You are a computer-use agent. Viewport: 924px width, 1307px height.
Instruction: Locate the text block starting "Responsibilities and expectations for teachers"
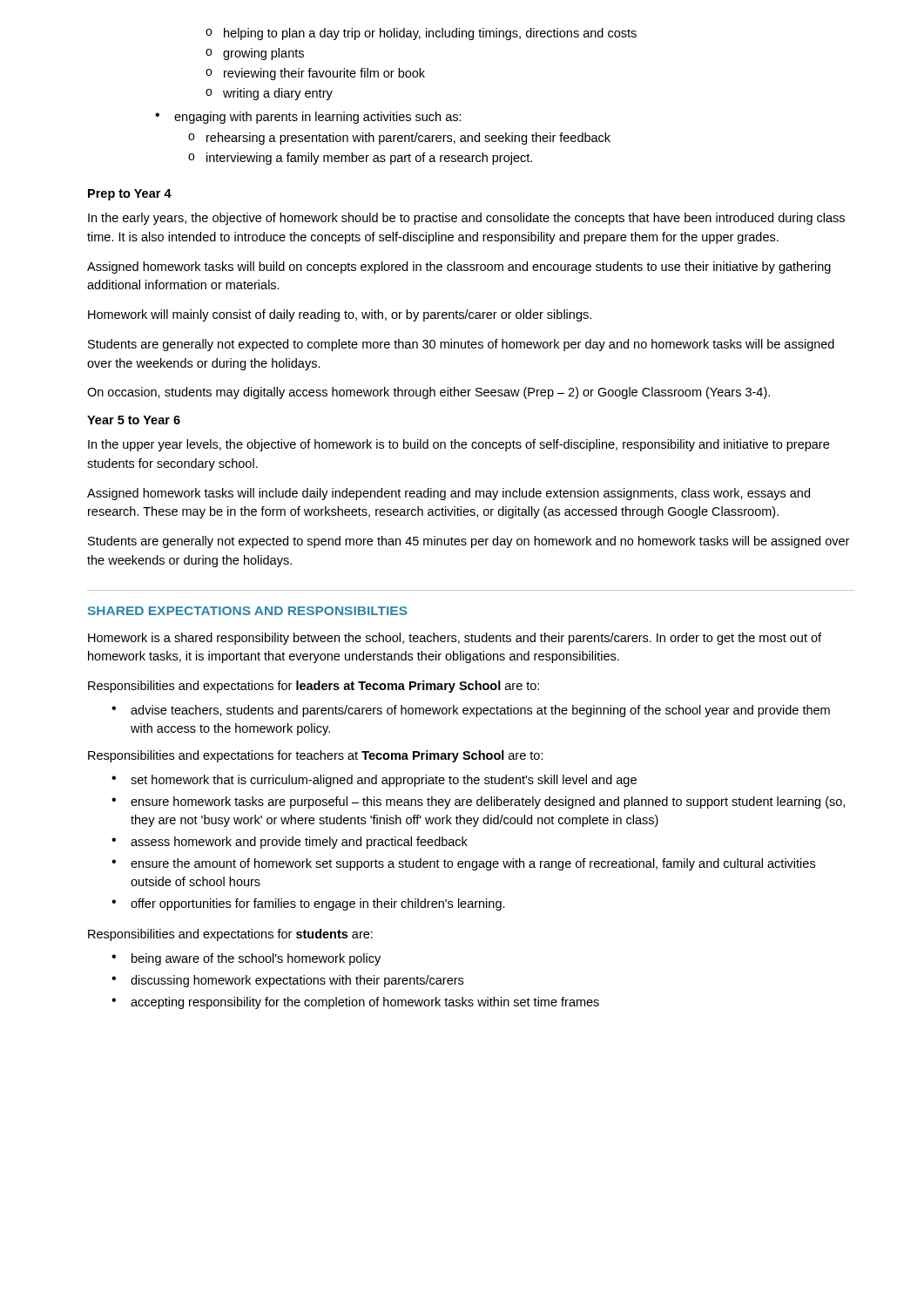(x=471, y=756)
